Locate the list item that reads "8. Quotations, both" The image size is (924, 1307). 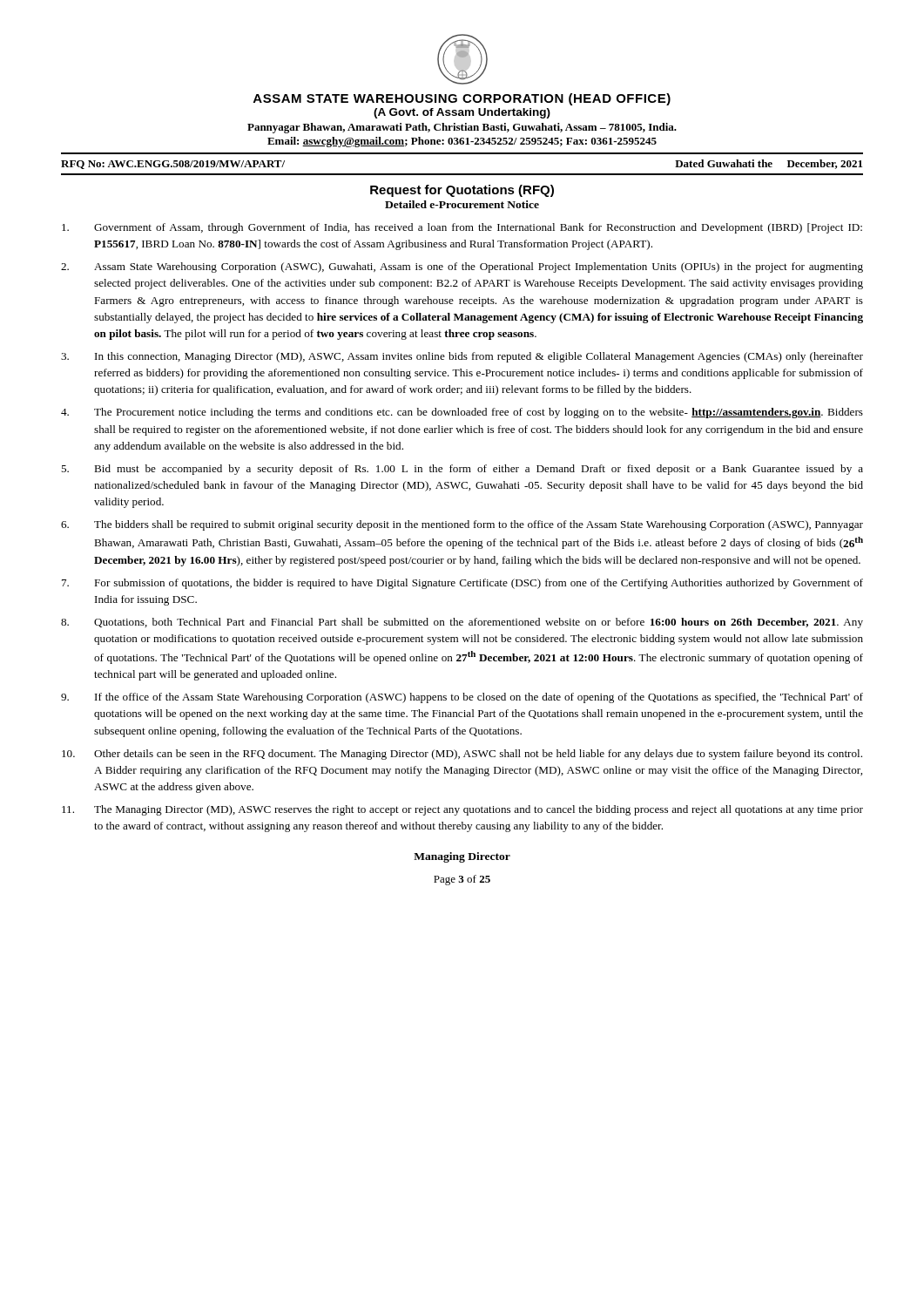462,648
